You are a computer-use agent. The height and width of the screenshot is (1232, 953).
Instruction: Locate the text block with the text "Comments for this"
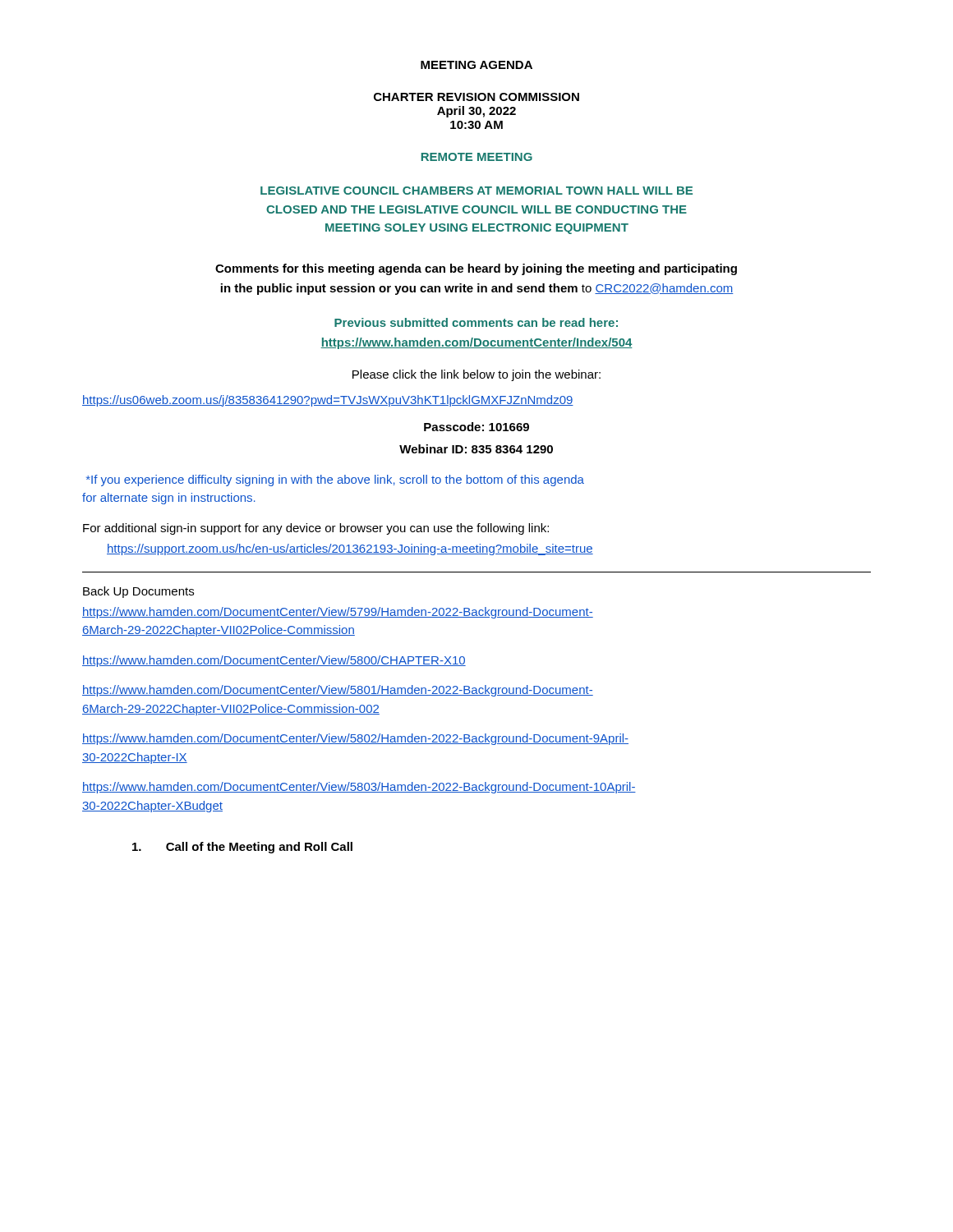pyautogui.click(x=476, y=278)
